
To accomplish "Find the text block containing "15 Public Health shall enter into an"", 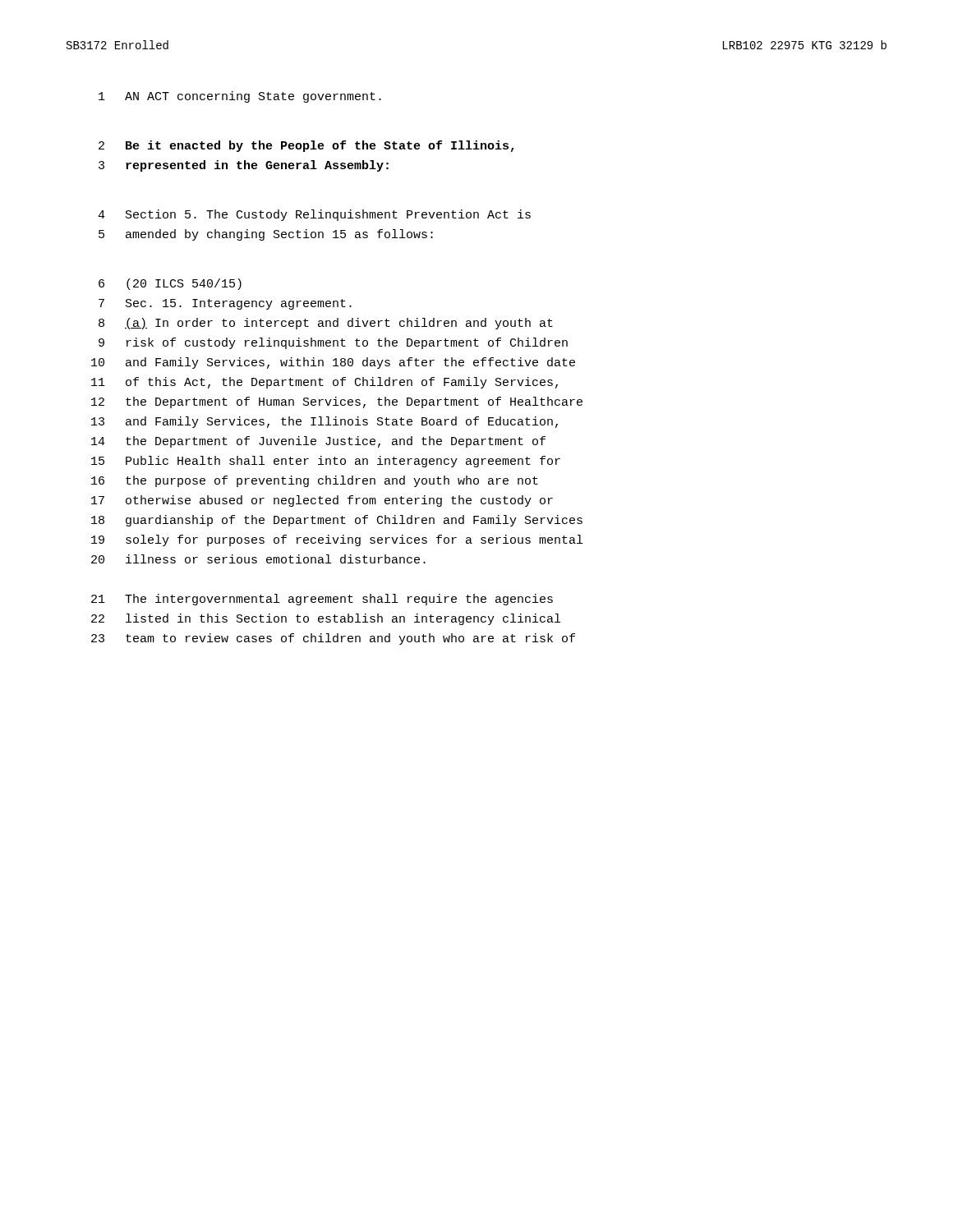I will (476, 465).
